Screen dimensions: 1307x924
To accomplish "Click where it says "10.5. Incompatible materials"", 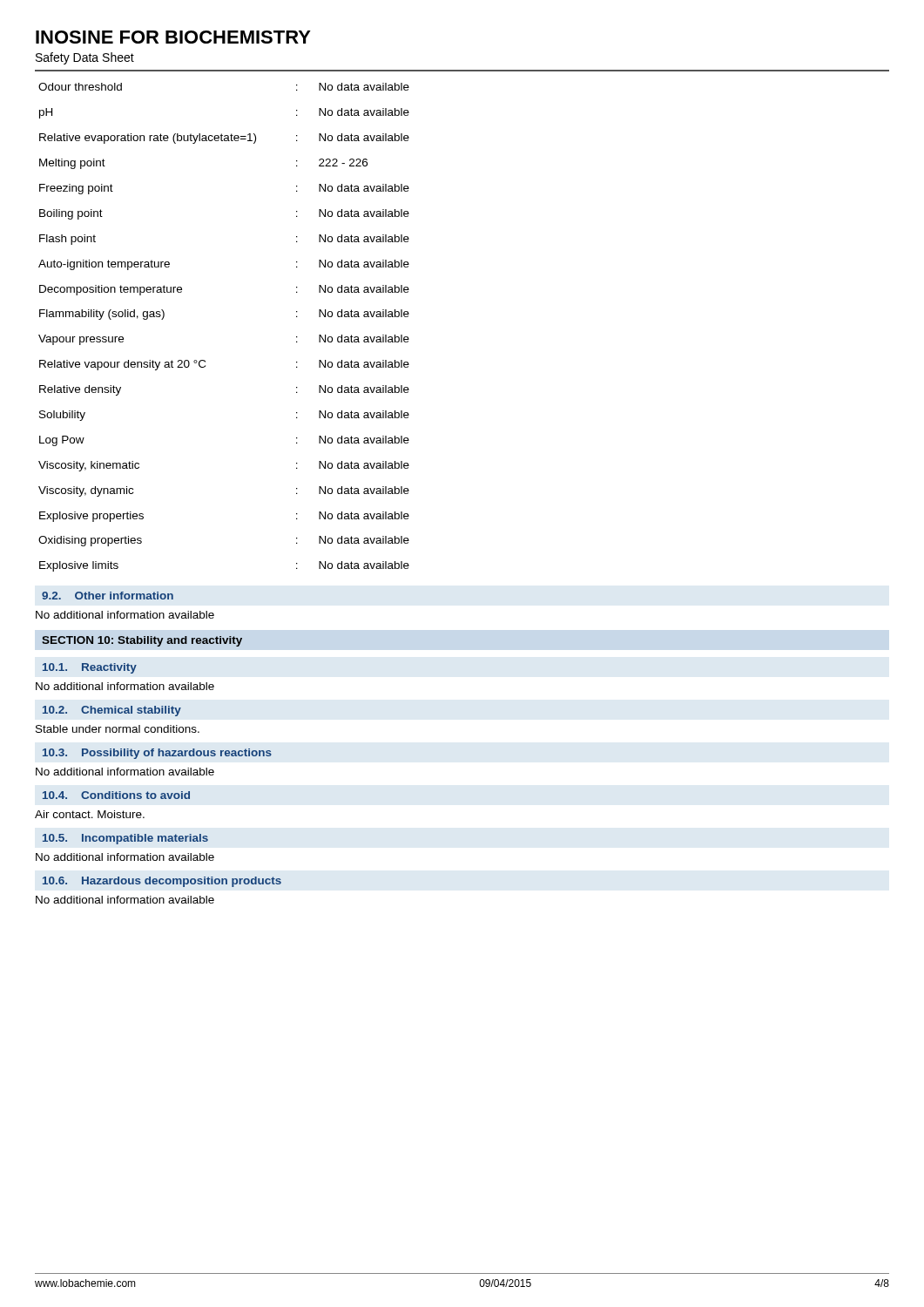I will pyautogui.click(x=125, y=838).
